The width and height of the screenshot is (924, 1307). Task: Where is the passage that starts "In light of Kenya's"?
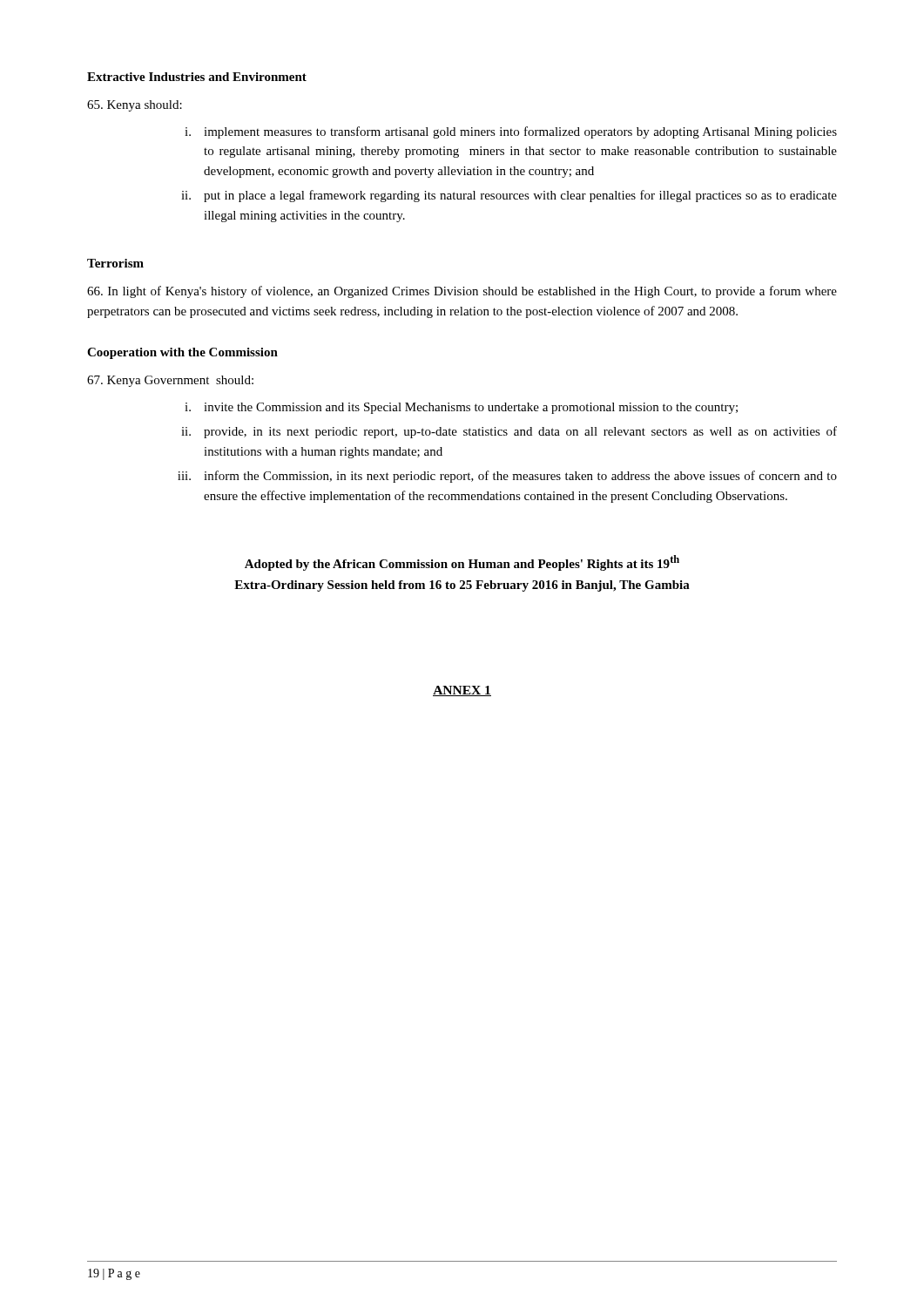coord(462,301)
